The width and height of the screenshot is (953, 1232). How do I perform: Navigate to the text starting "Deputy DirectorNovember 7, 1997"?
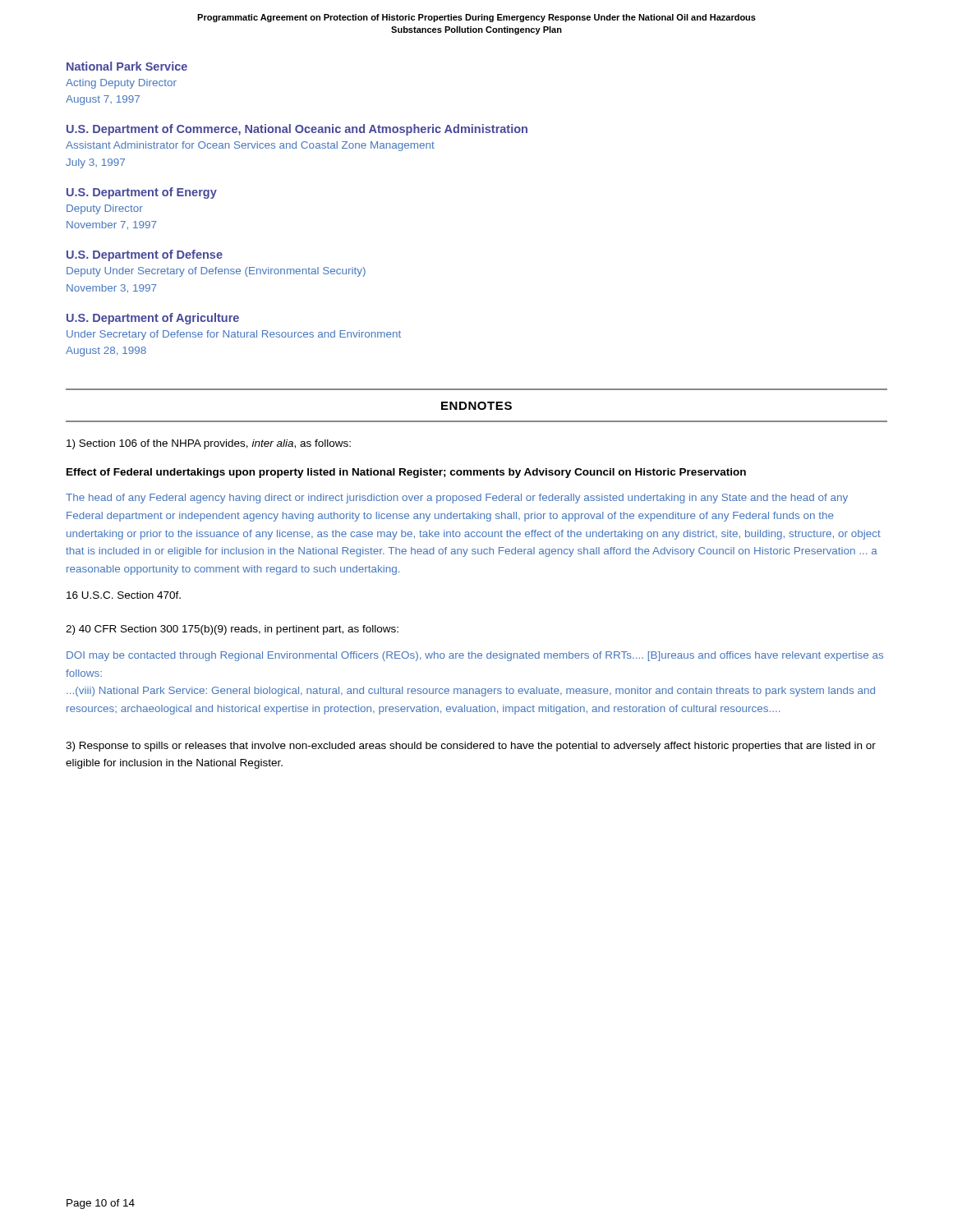[x=105, y=209]
